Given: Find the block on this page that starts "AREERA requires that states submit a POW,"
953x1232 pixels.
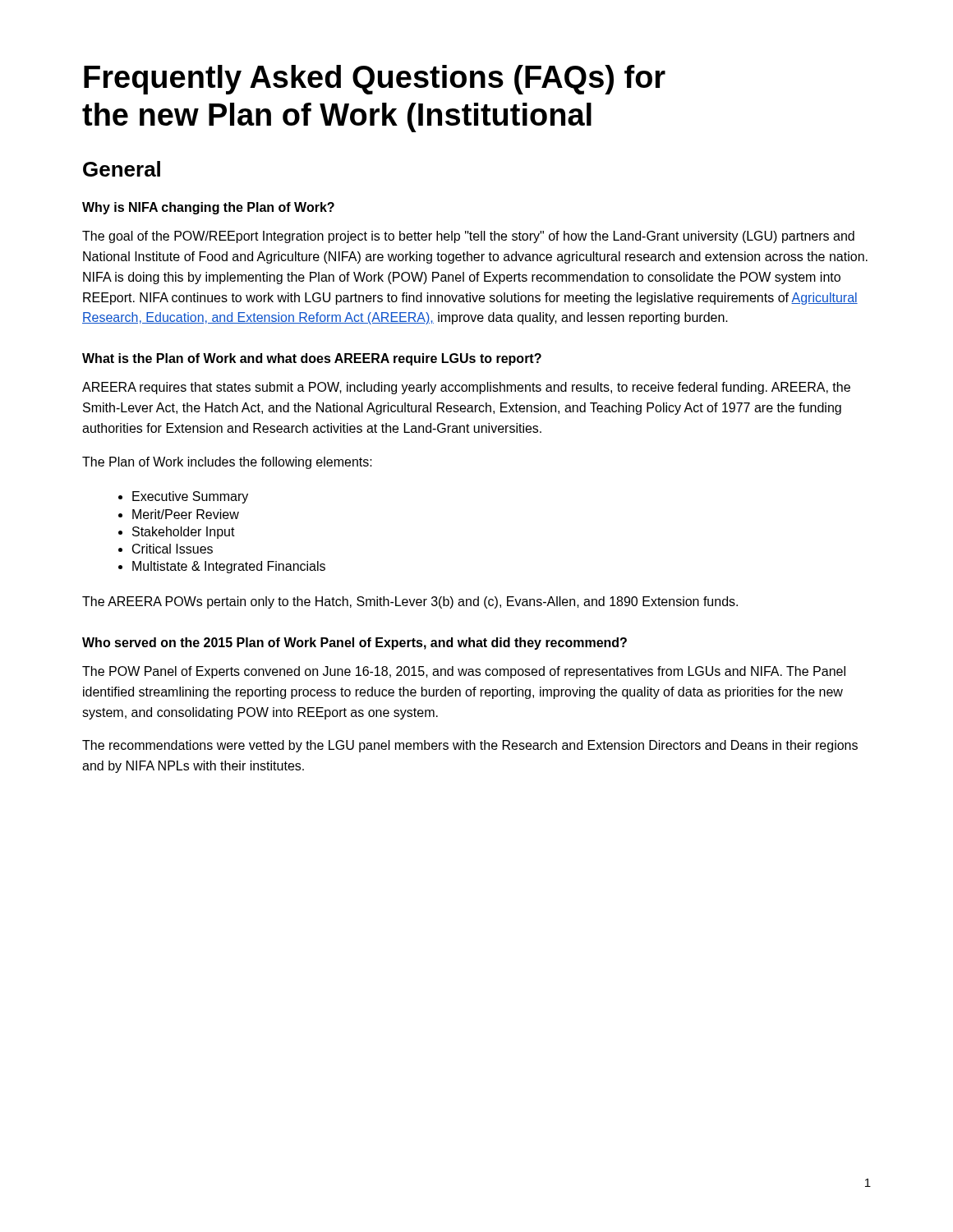Looking at the screenshot, I should [476, 409].
